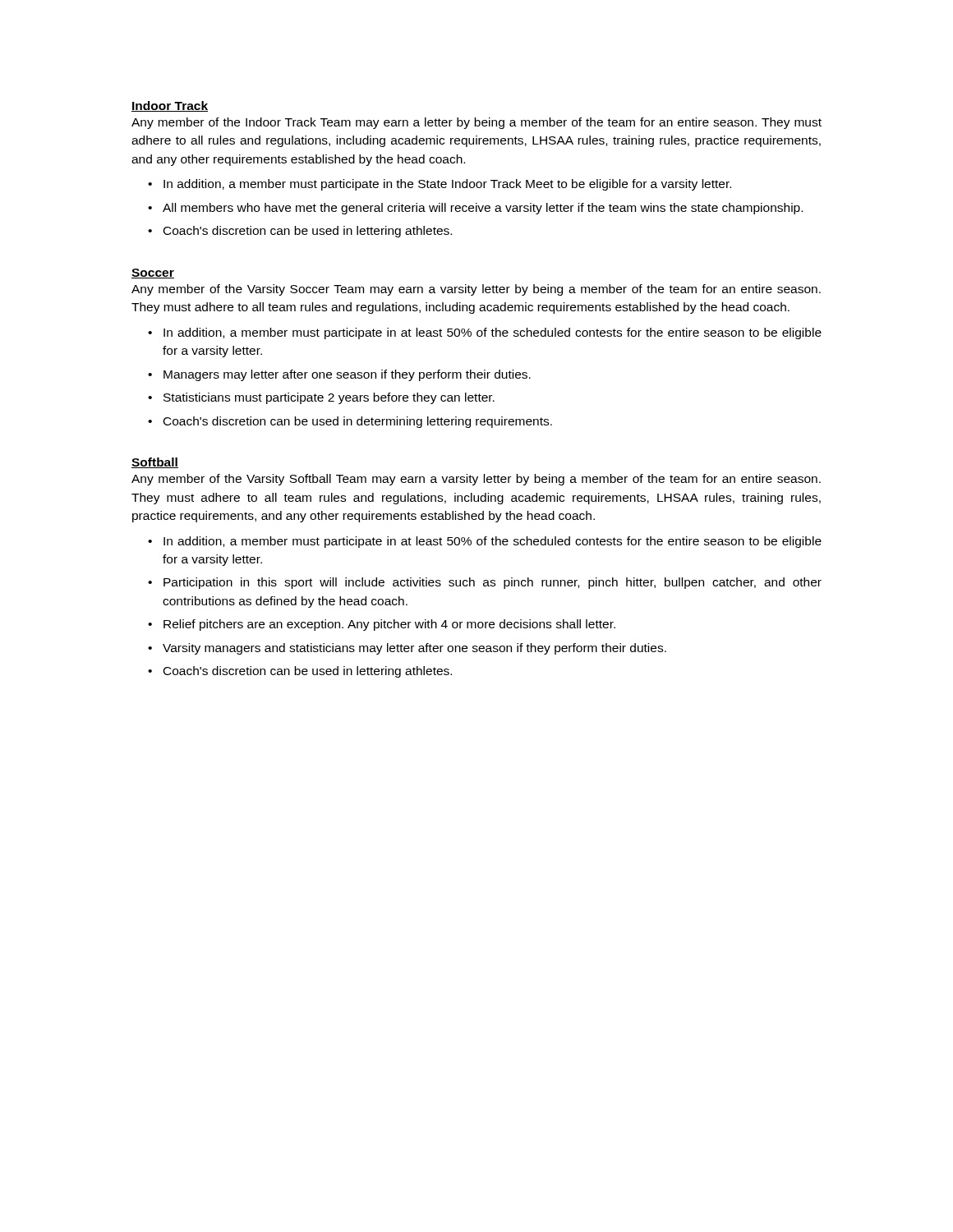The height and width of the screenshot is (1232, 953).
Task: Select the list item that says "Relief pitchers are an exception. Any pitcher"
Action: (x=390, y=624)
